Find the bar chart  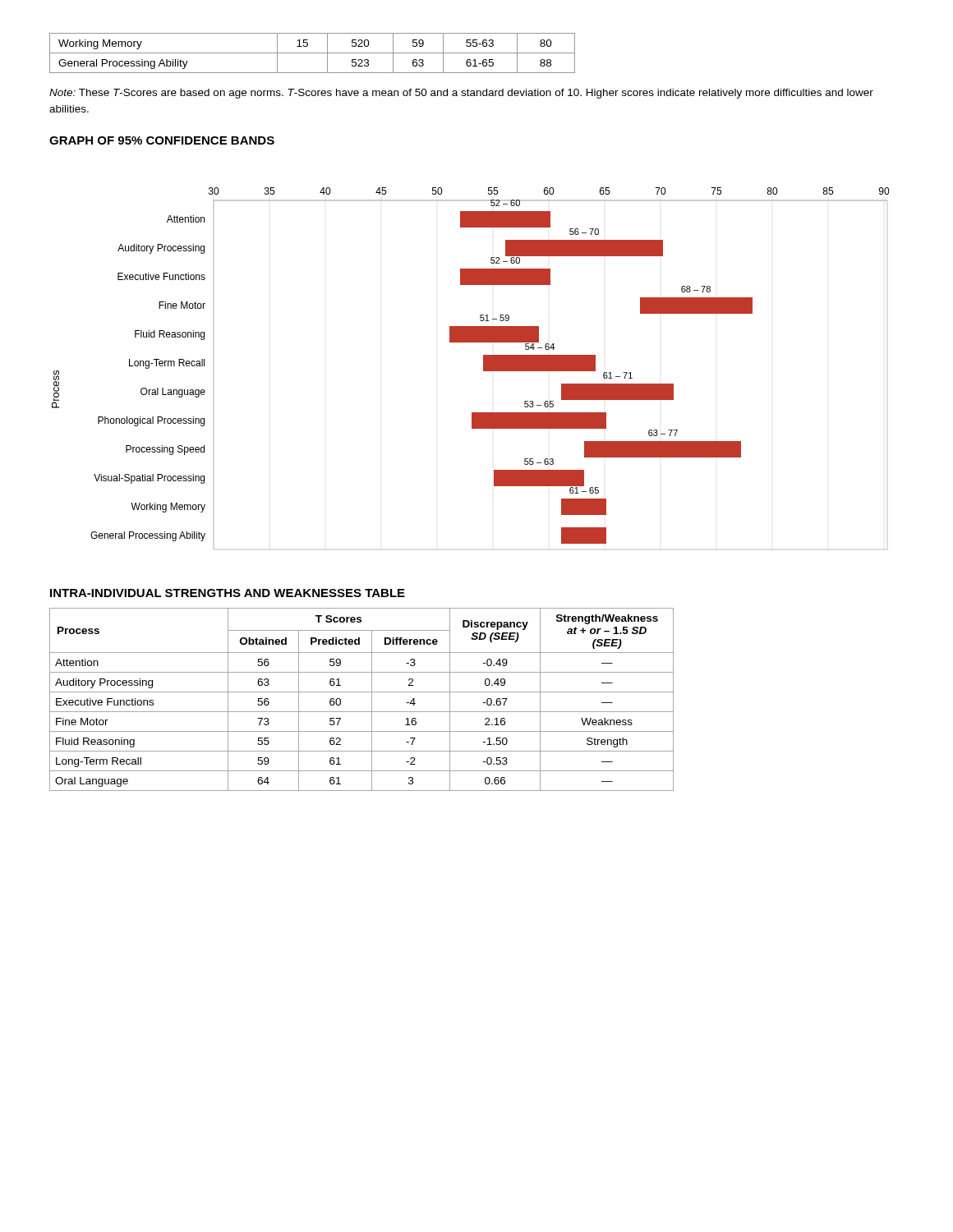pyautogui.click(x=476, y=360)
